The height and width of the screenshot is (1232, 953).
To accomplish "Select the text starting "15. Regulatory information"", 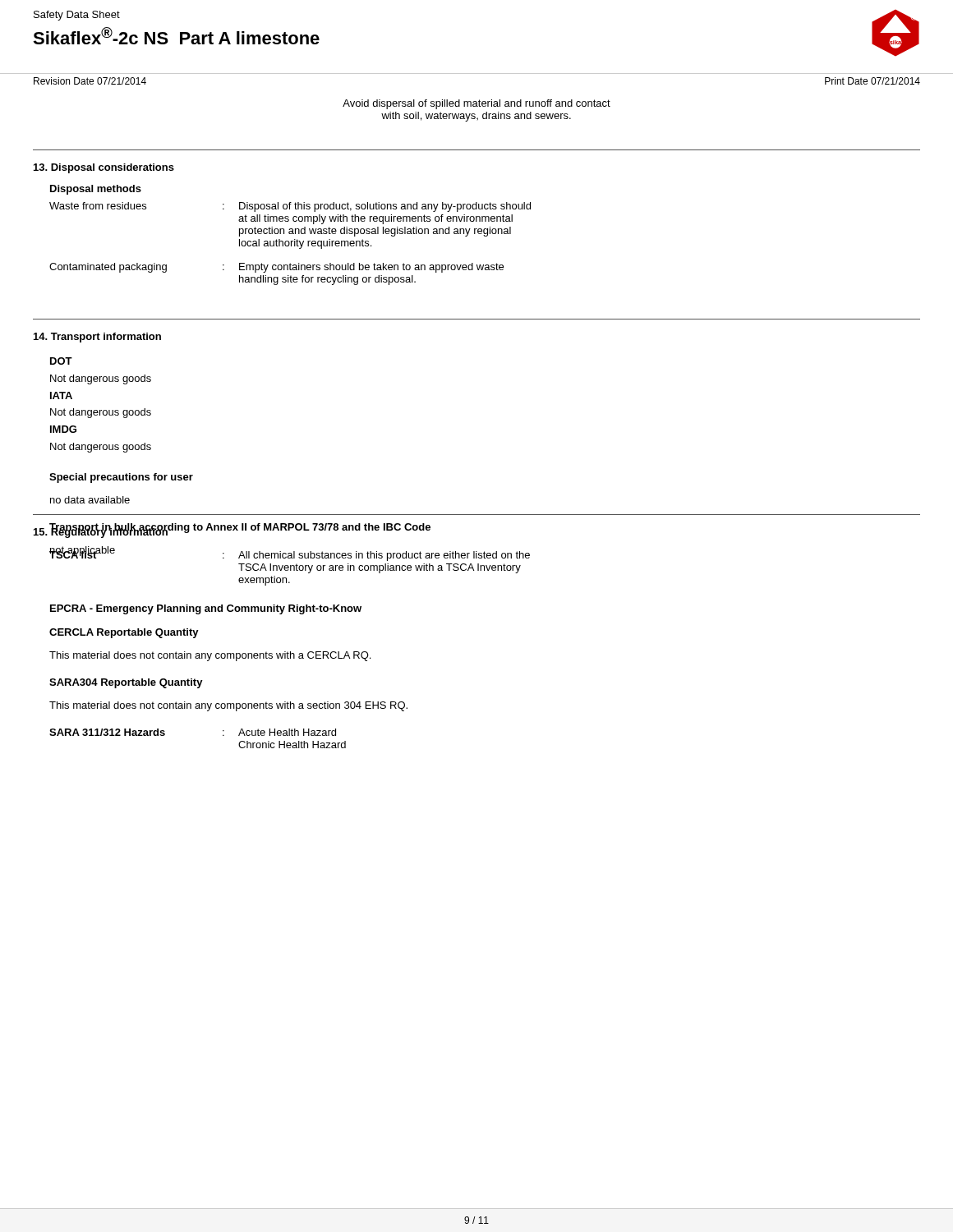I will tap(232, 532).
